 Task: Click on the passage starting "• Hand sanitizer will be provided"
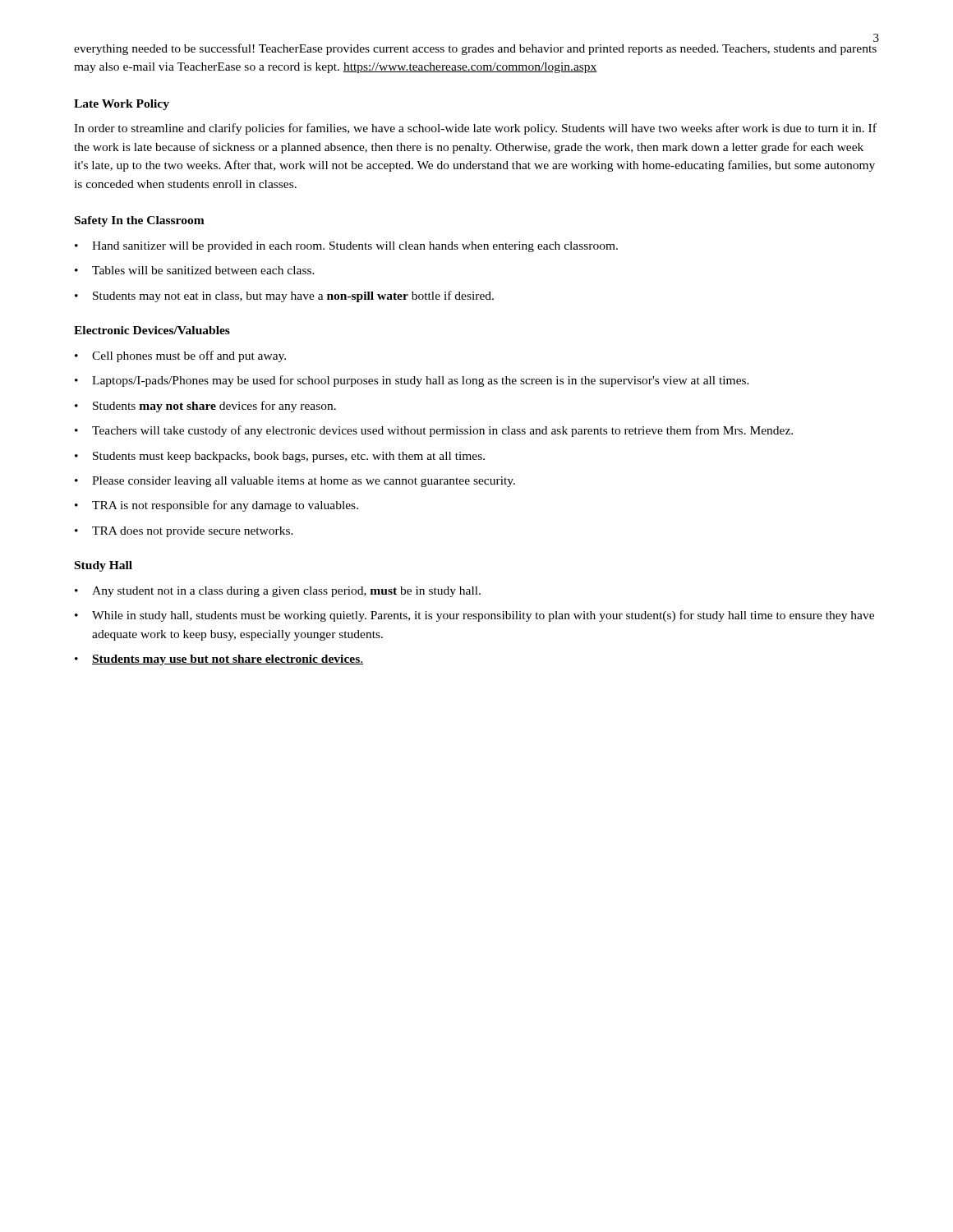tap(476, 246)
